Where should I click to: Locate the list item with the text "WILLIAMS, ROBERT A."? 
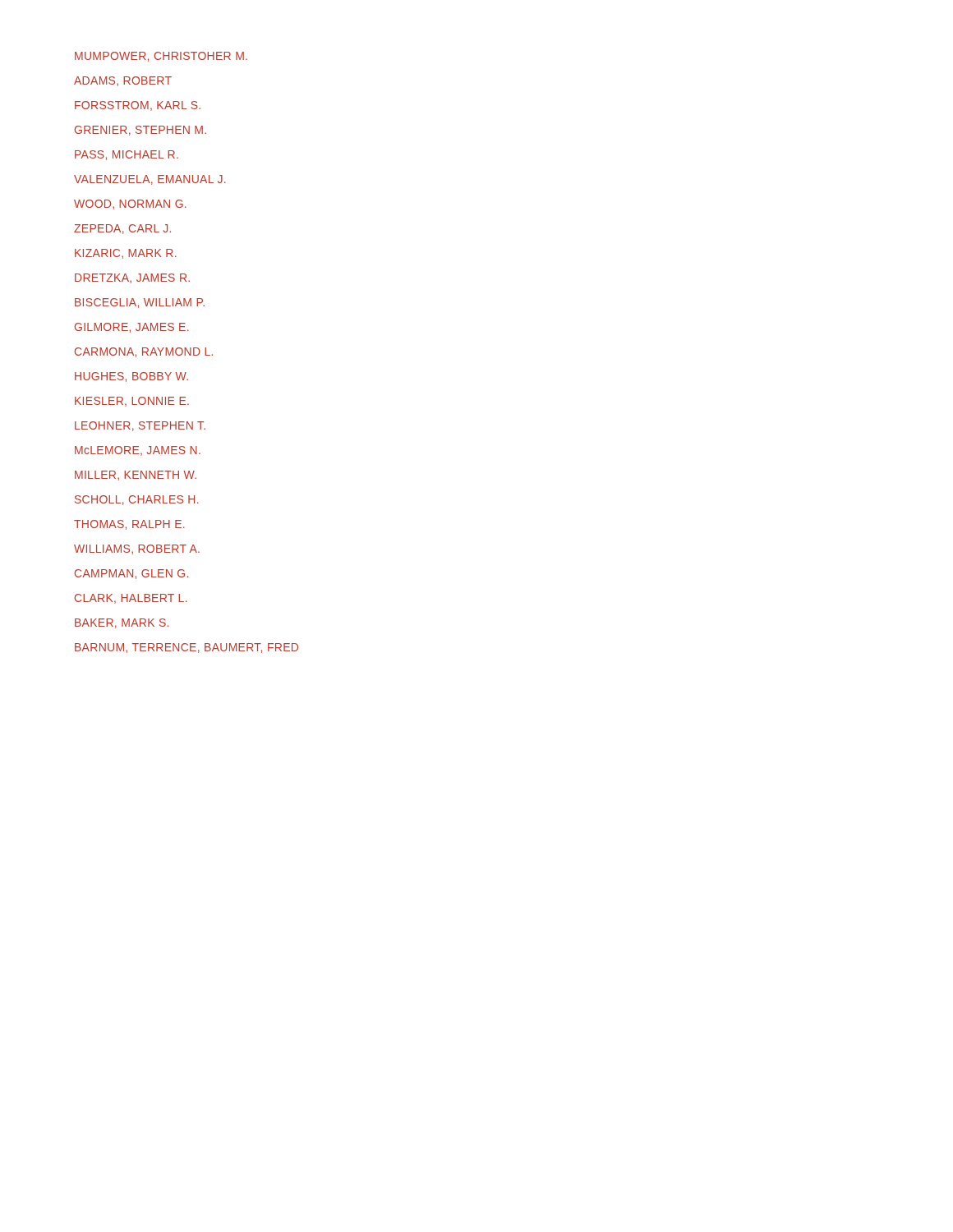click(x=137, y=549)
